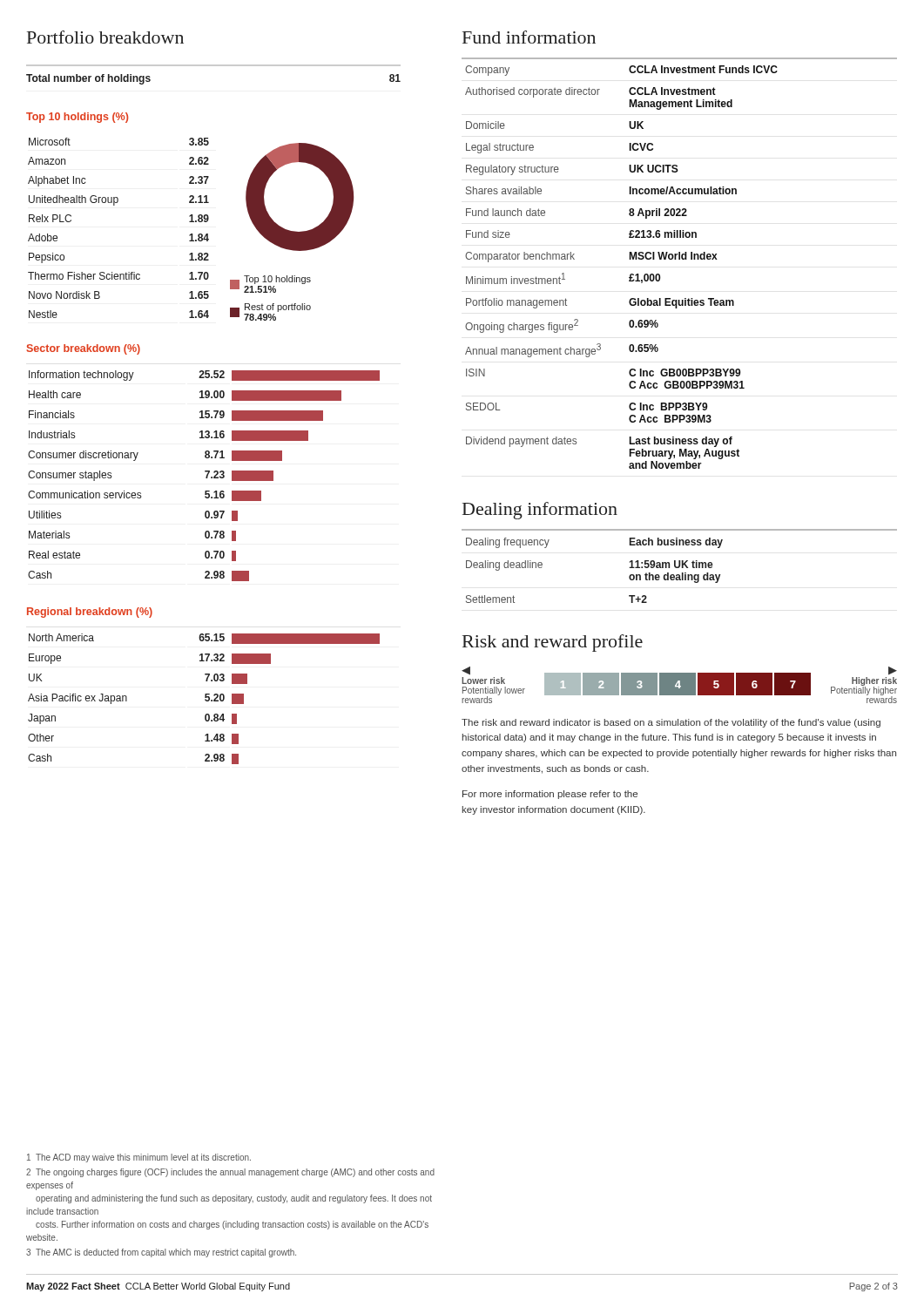Locate the table with the text "Information technology"

click(213, 475)
